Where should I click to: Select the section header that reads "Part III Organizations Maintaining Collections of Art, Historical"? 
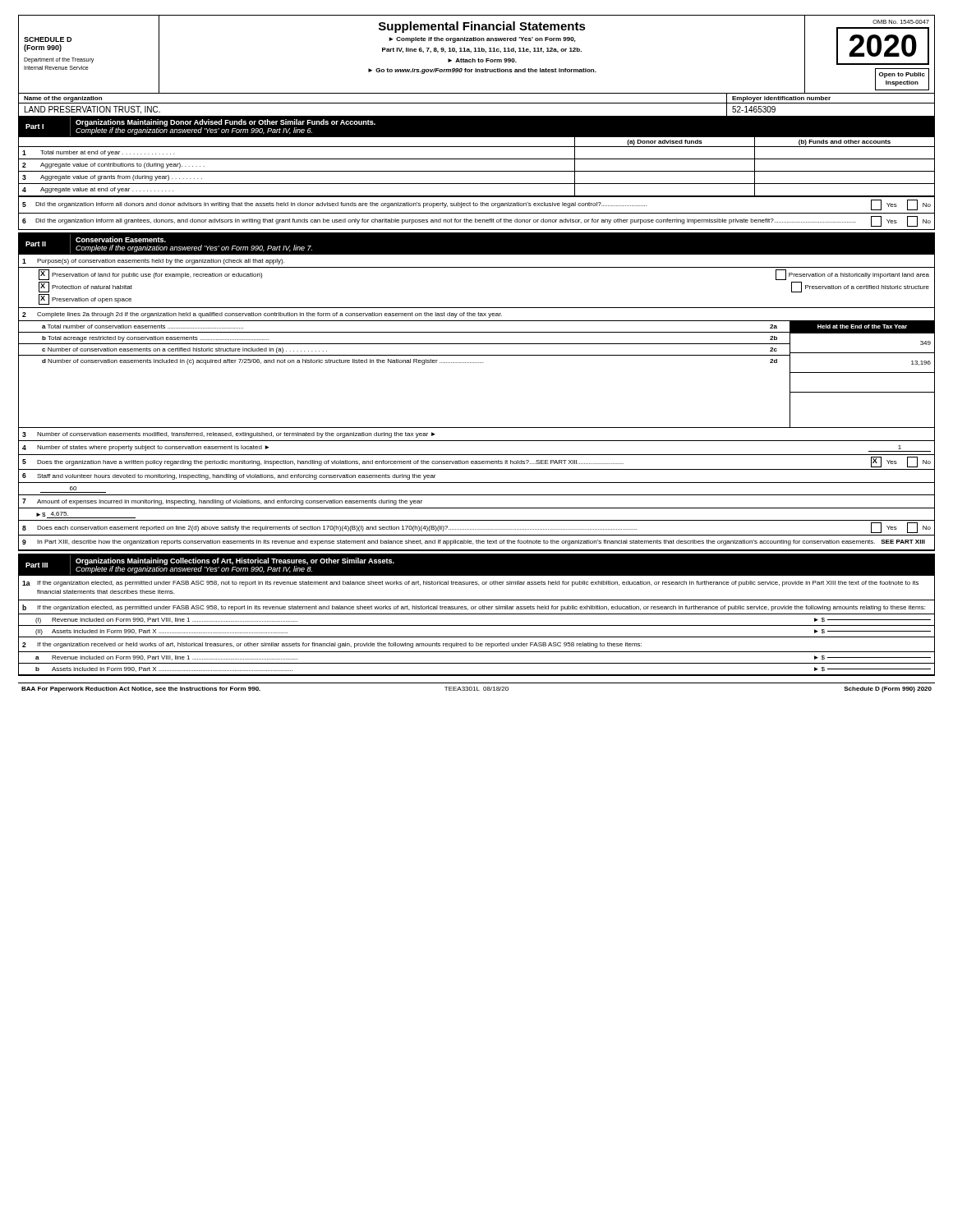point(476,565)
